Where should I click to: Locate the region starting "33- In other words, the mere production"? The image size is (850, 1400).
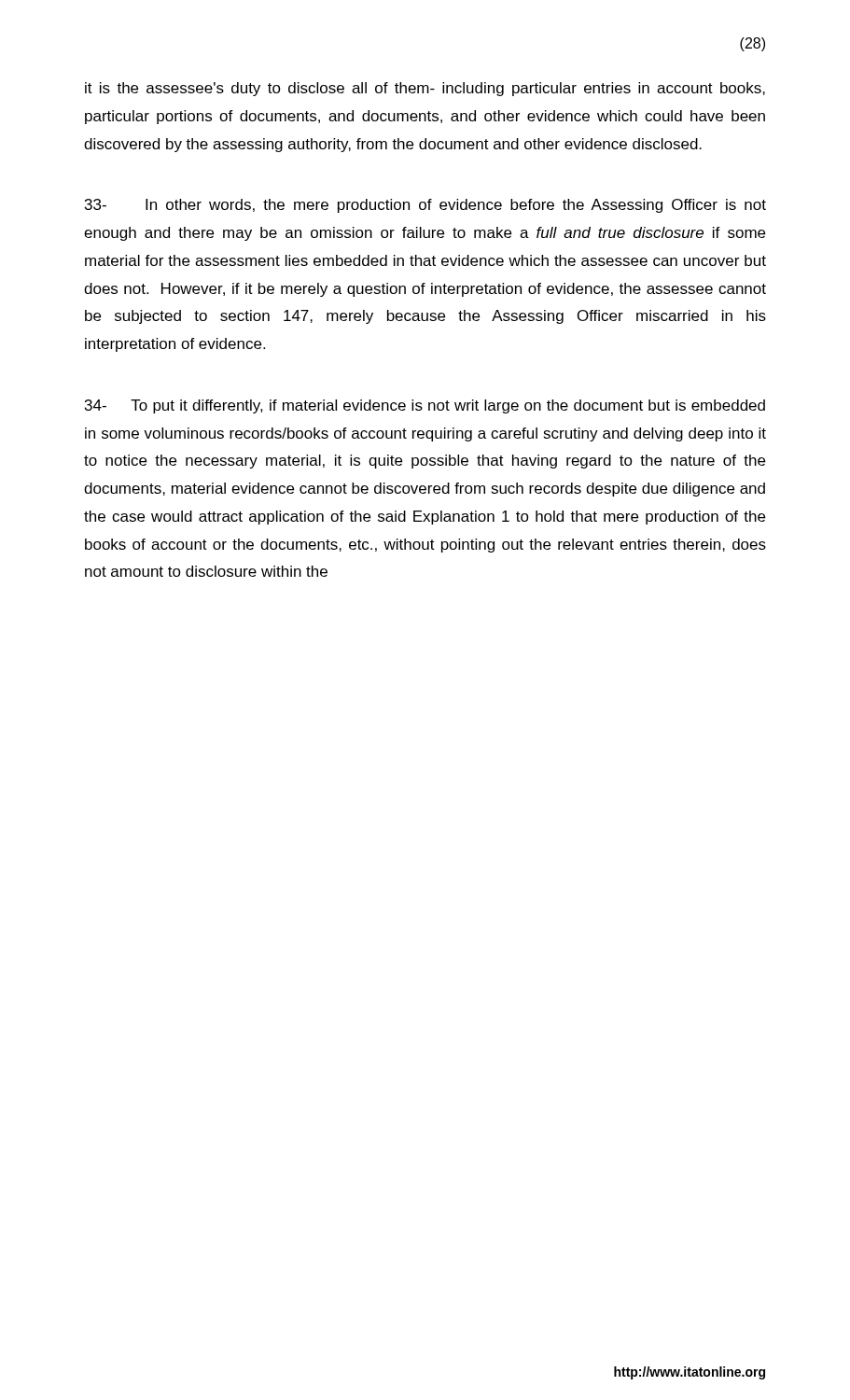pyautogui.click(x=425, y=275)
